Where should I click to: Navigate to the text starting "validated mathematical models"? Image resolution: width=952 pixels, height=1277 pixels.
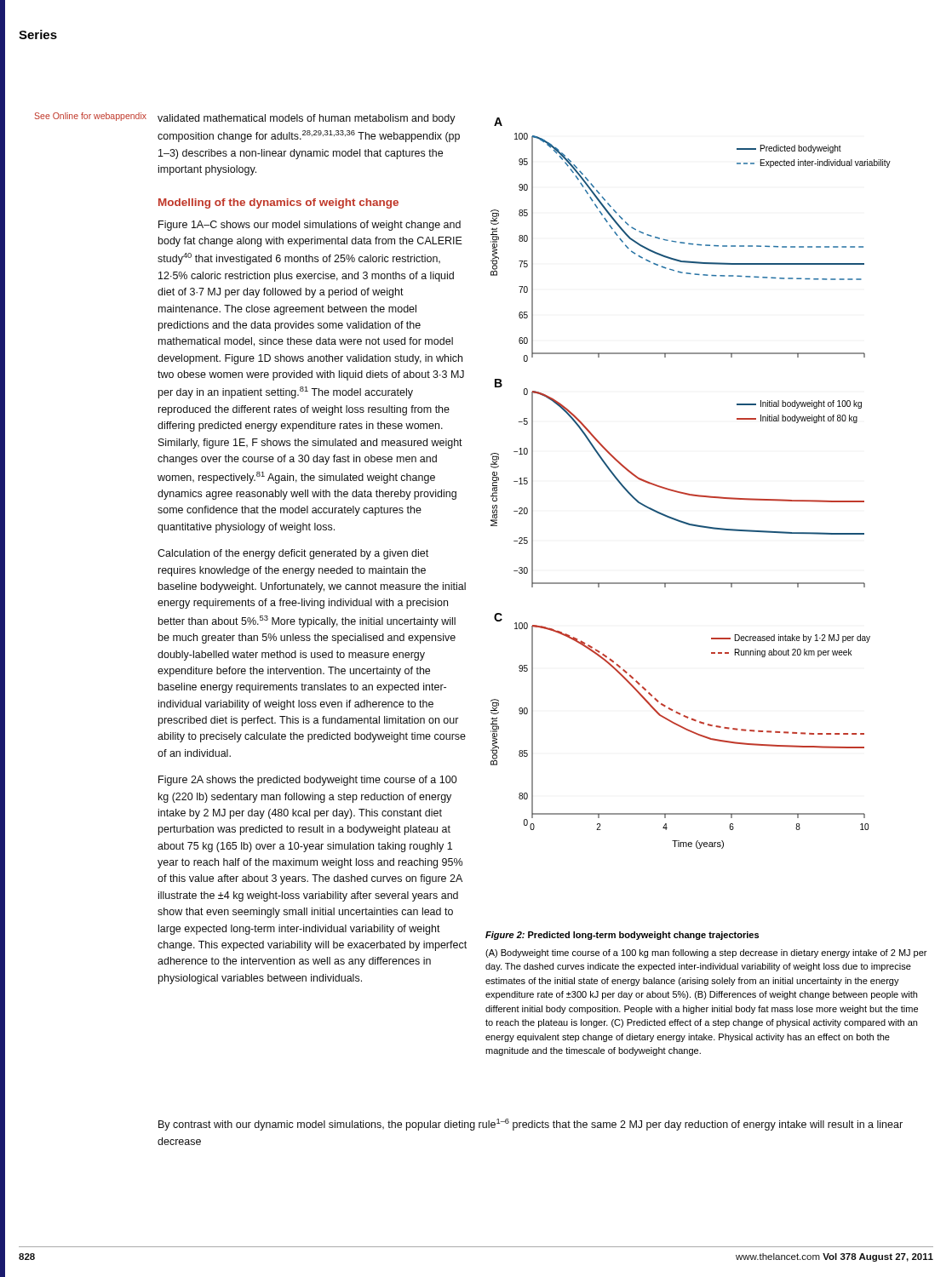(309, 144)
